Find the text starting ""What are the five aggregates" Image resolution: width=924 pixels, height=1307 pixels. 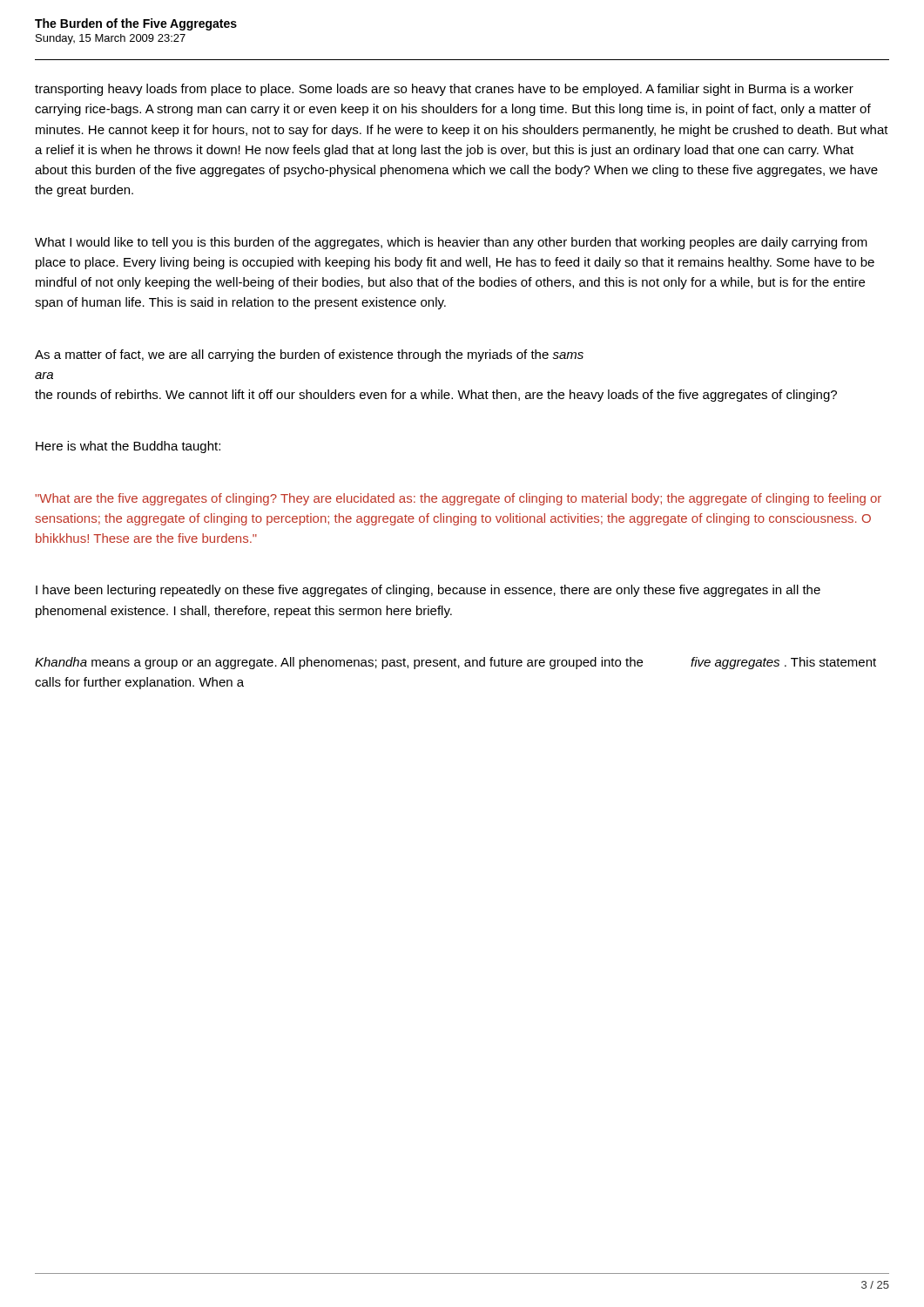click(x=458, y=518)
